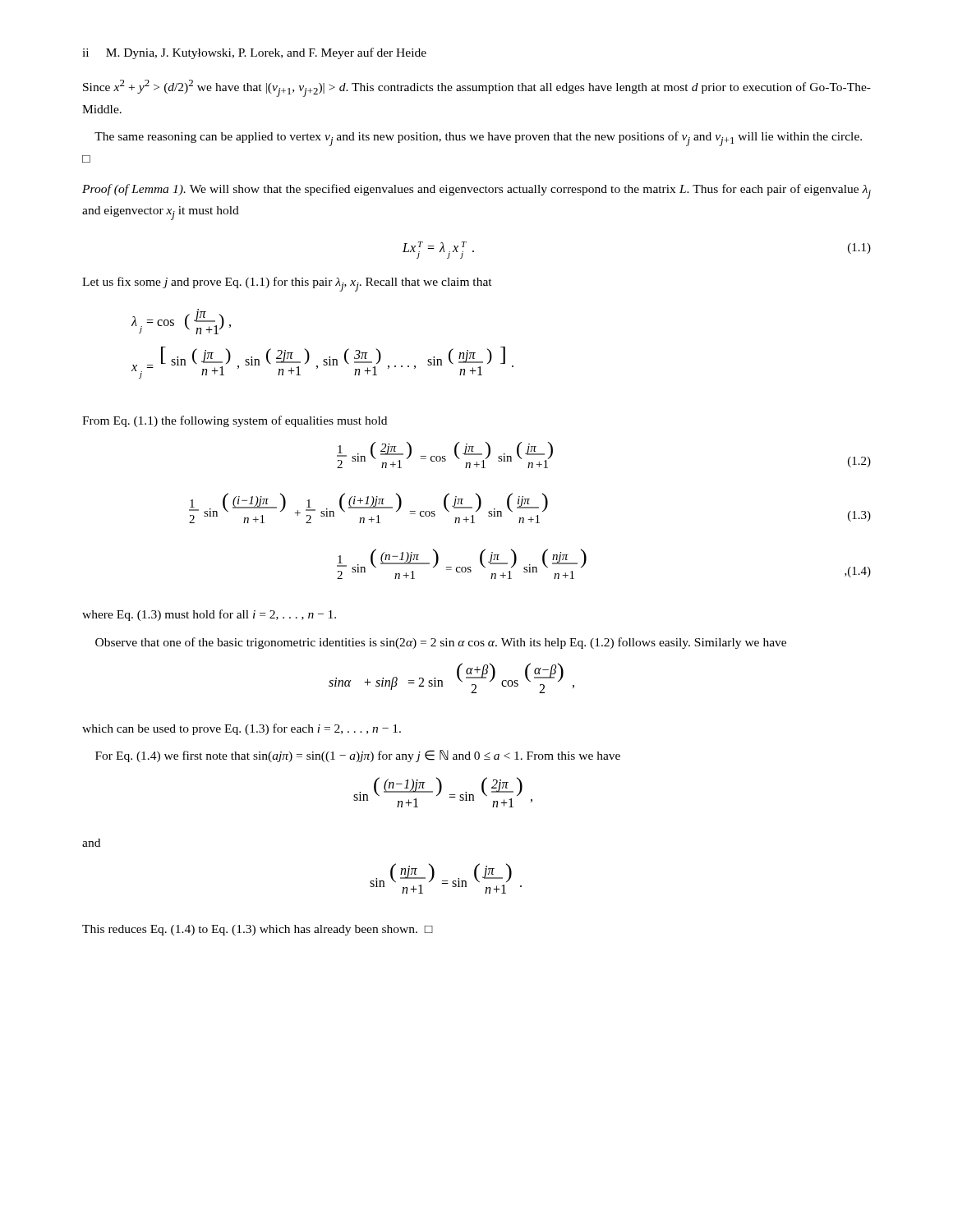Find the element starting "where Eq. (1.3) must hold for"
Screen dimensions: 1232x953
210,614
